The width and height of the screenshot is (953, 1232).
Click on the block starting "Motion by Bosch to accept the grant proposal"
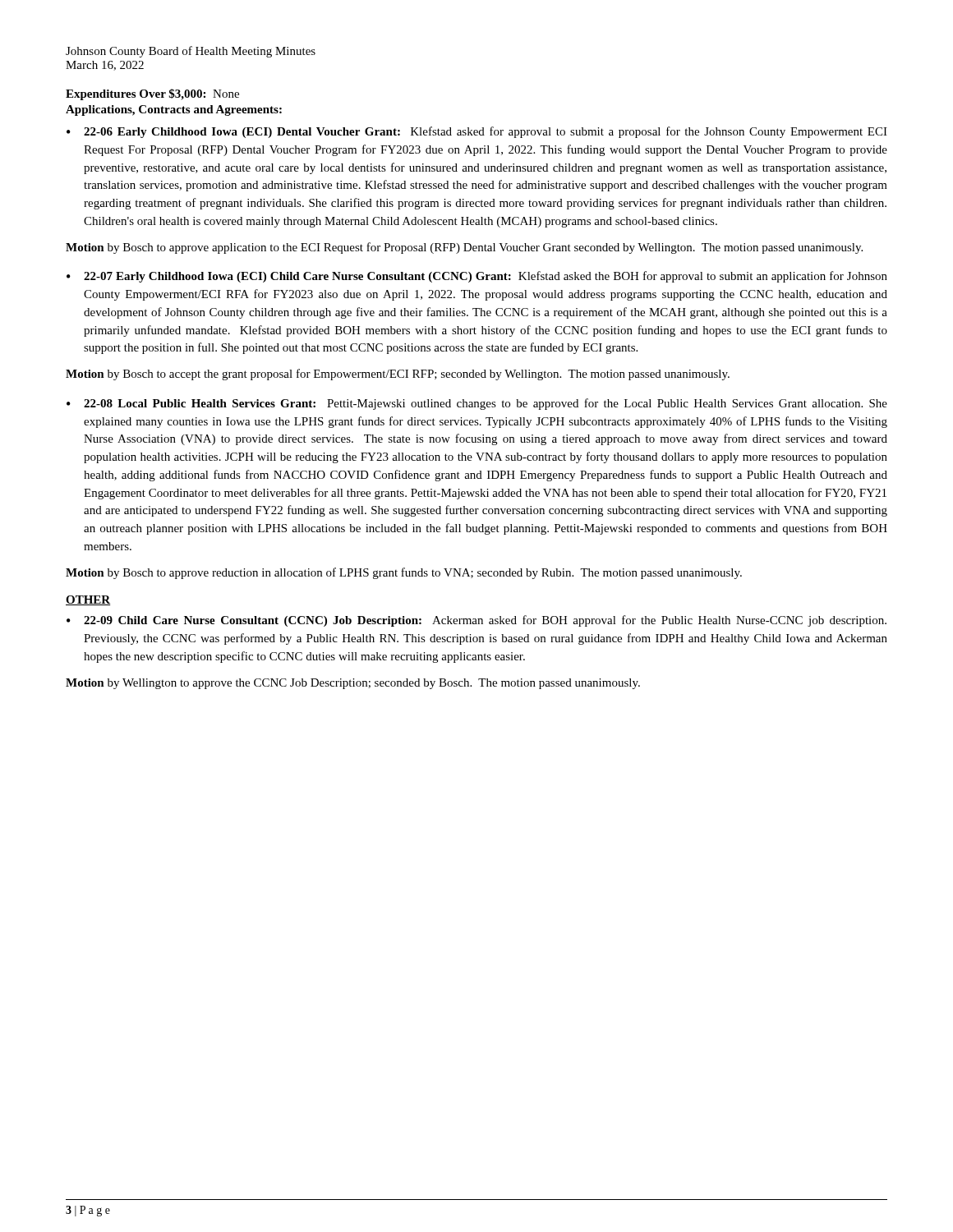398,374
